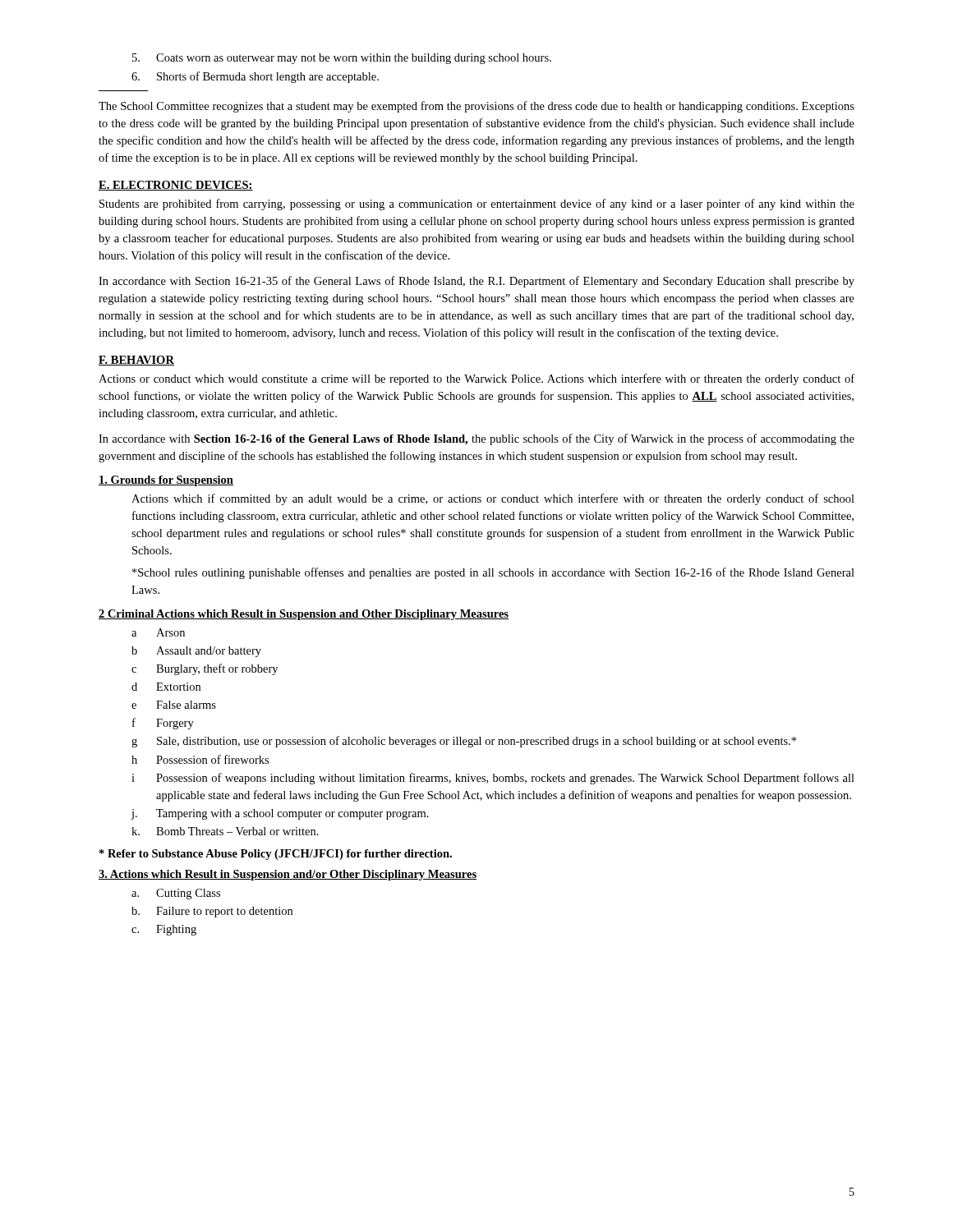The height and width of the screenshot is (1232, 953).
Task: Click where it says "eFalse alarms"
Action: [174, 705]
